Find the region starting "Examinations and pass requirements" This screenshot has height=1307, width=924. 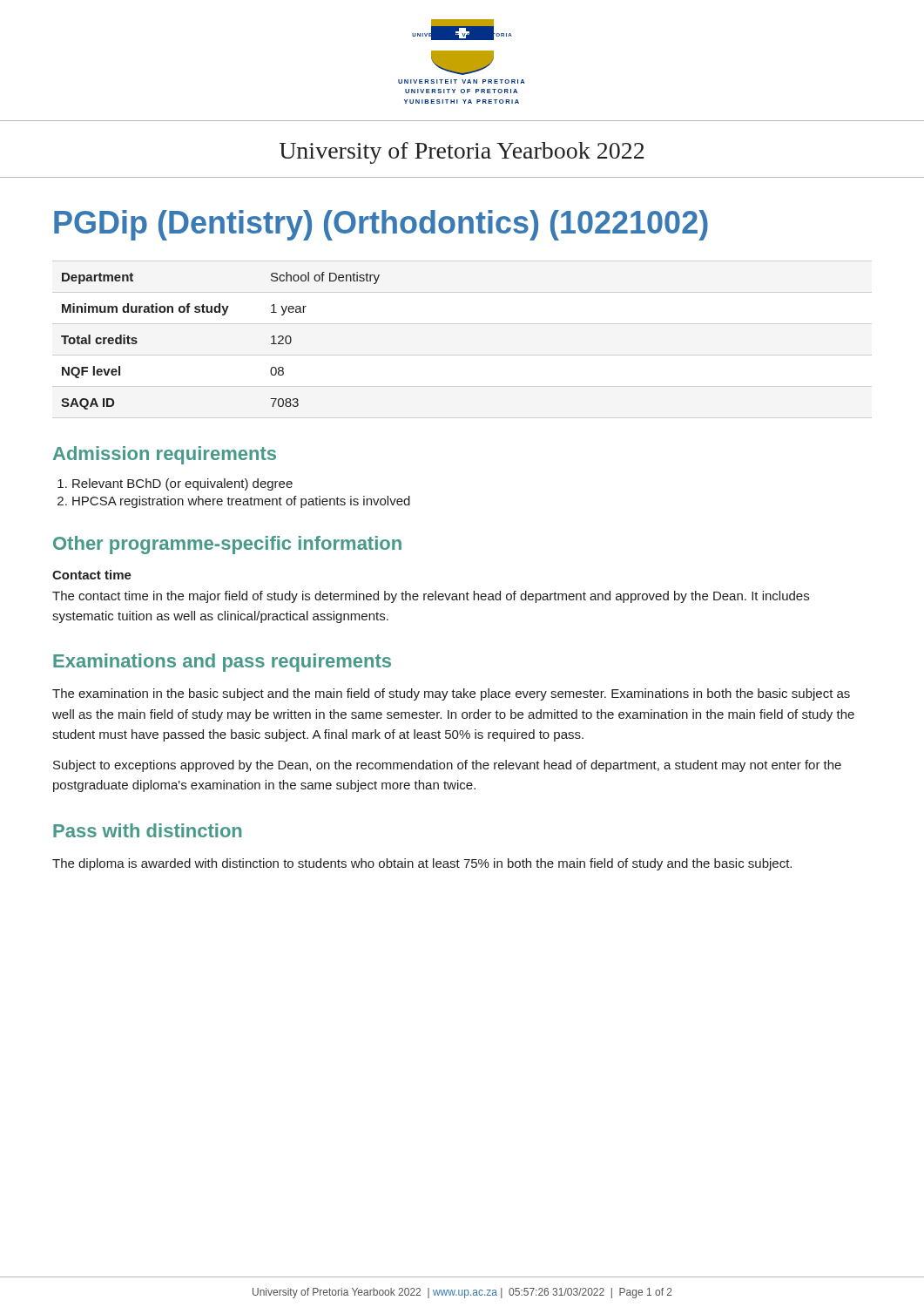pyautogui.click(x=222, y=663)
